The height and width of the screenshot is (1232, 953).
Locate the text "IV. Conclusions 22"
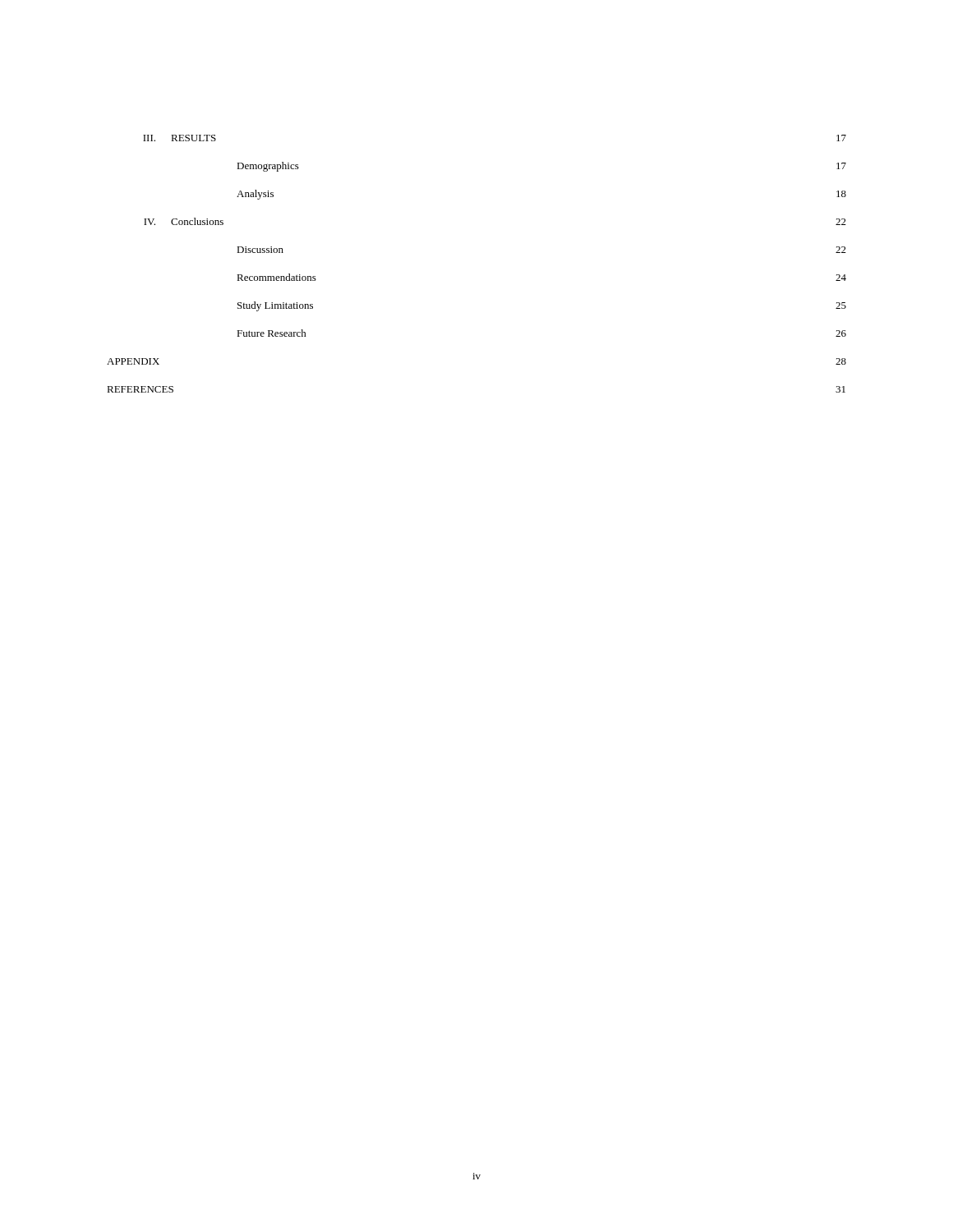click(x=198, y=221)
